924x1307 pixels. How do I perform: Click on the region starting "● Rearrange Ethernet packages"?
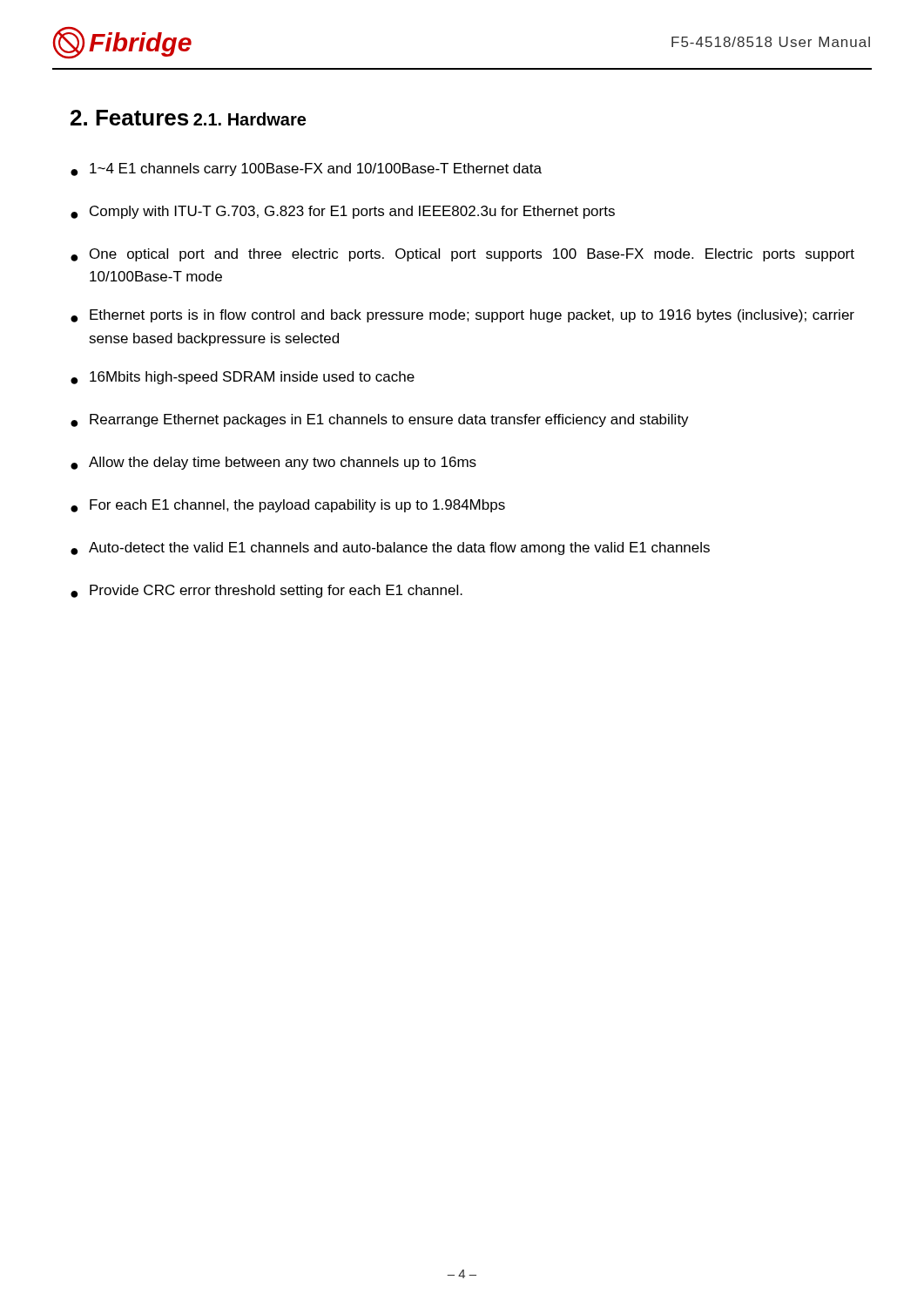click(x=462, y=422)
